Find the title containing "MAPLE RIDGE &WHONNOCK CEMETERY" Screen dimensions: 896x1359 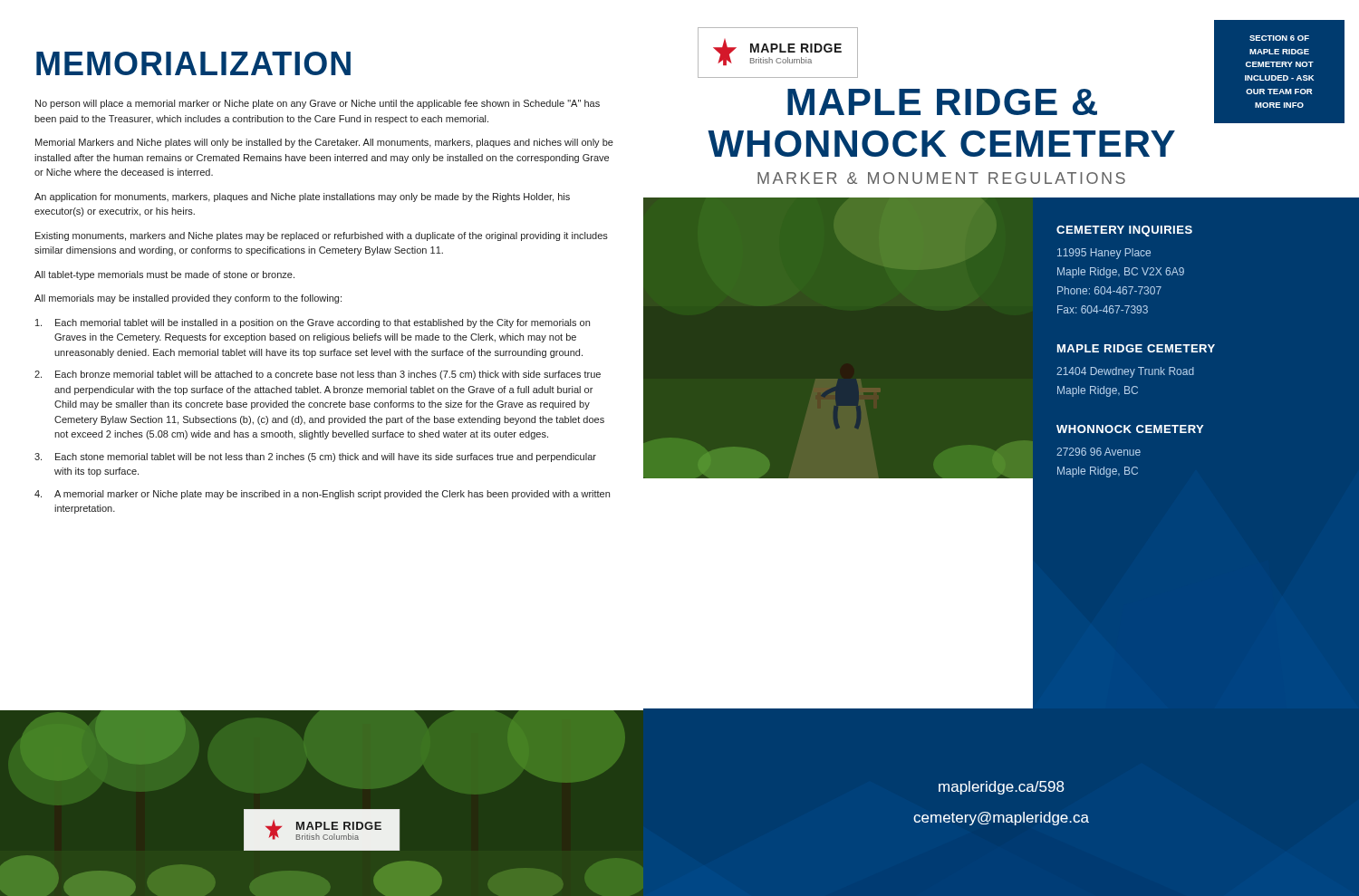tap(942, 123)
